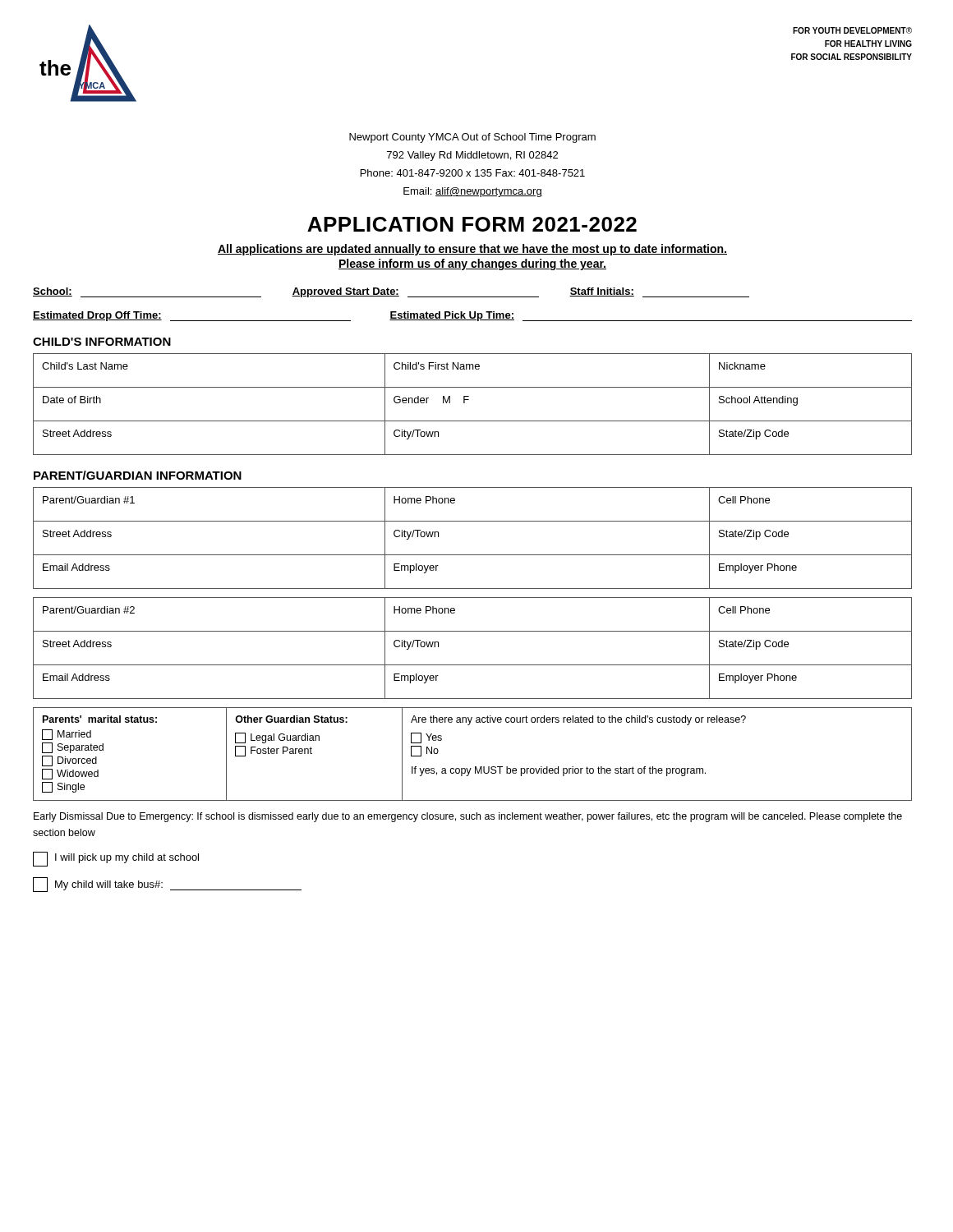Viewport: 953px width, 1232px height.
Task: Locate the text block starting "PARENT/GUARDIAN INFORMATION"
Action: click(137, 475)
